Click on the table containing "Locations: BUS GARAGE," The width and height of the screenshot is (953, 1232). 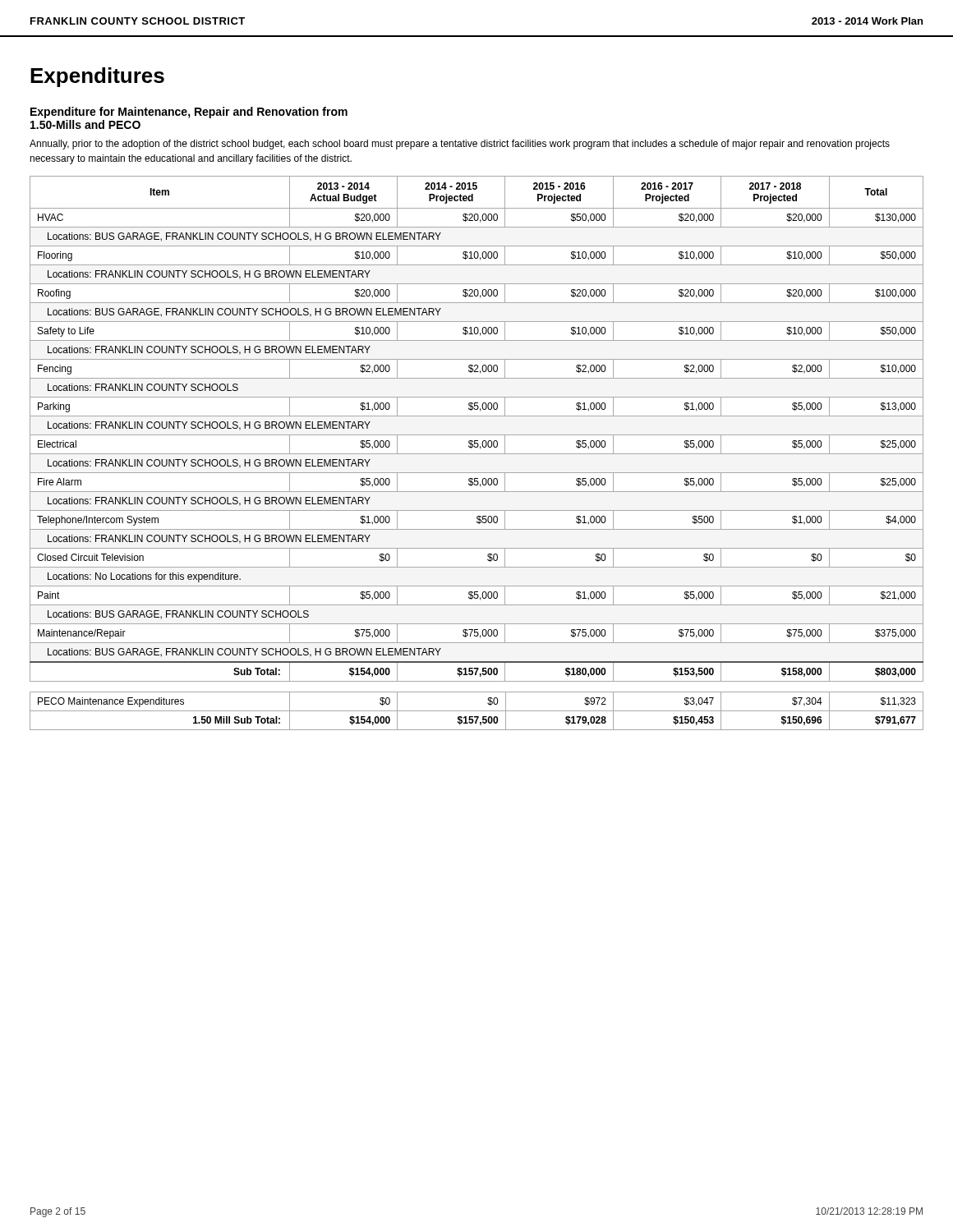pyautogui.click(x=476, y=429)
